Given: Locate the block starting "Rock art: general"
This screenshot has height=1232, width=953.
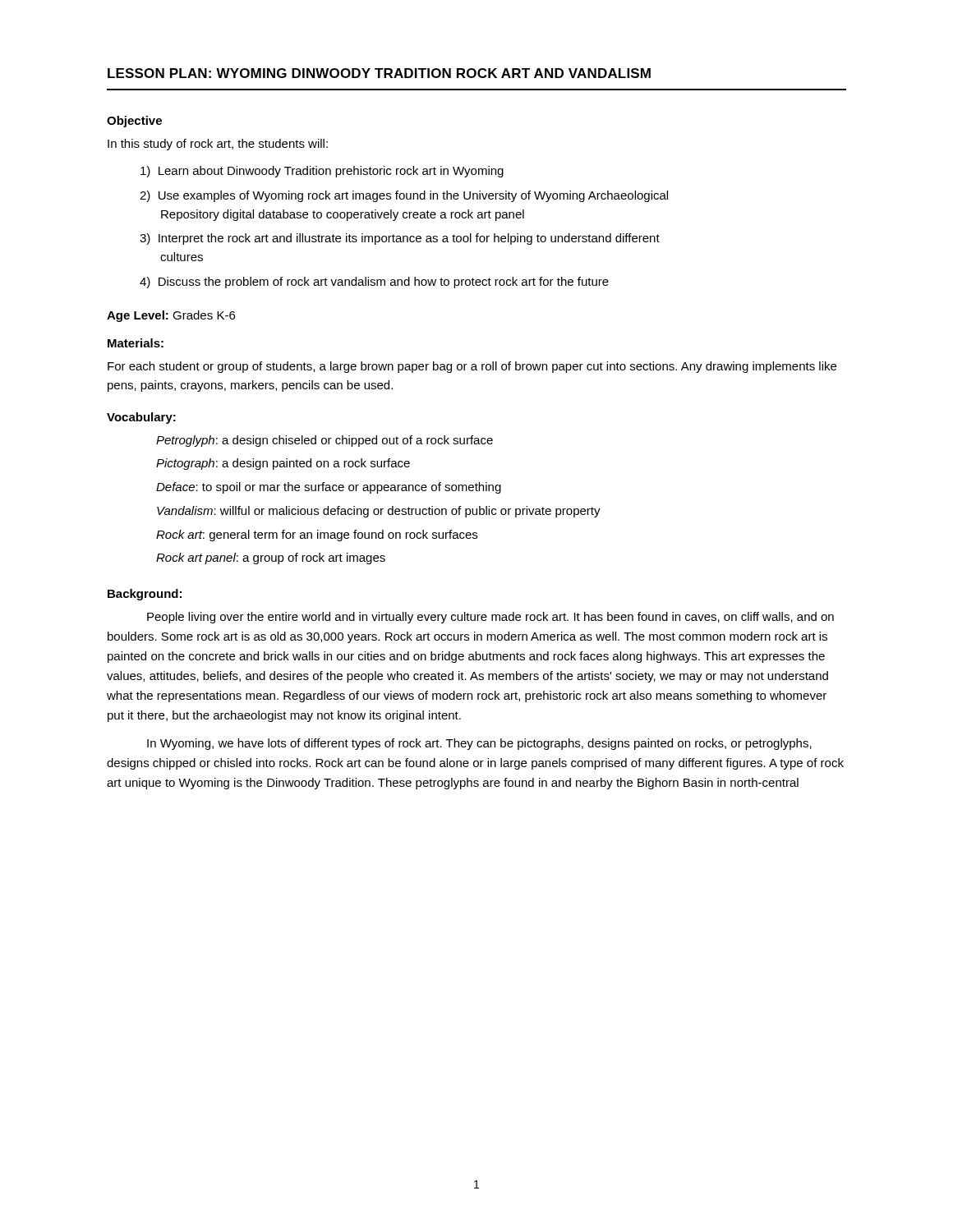Looking at the screenshot, I should click(317, 534).
